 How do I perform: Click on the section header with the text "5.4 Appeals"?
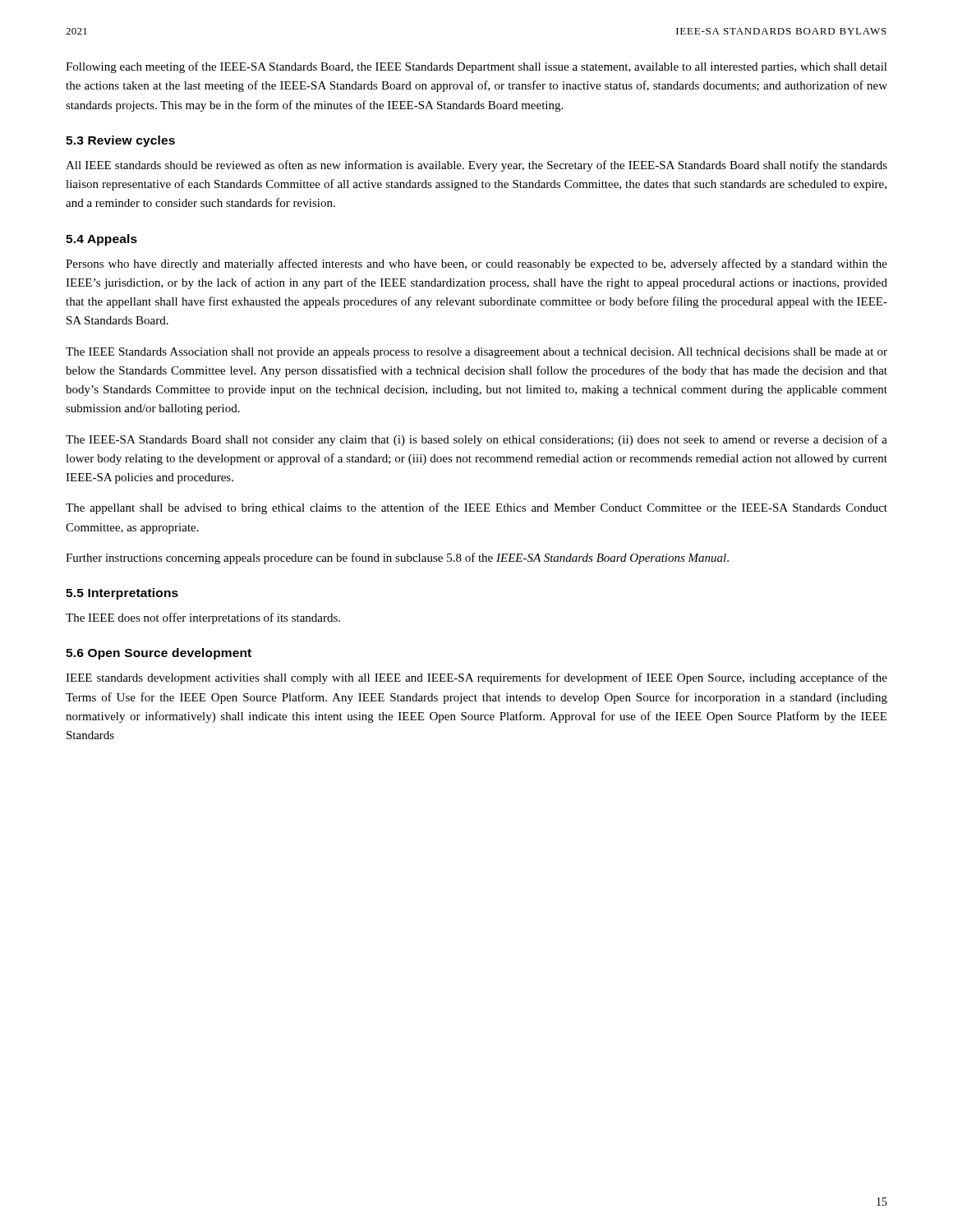102,238
